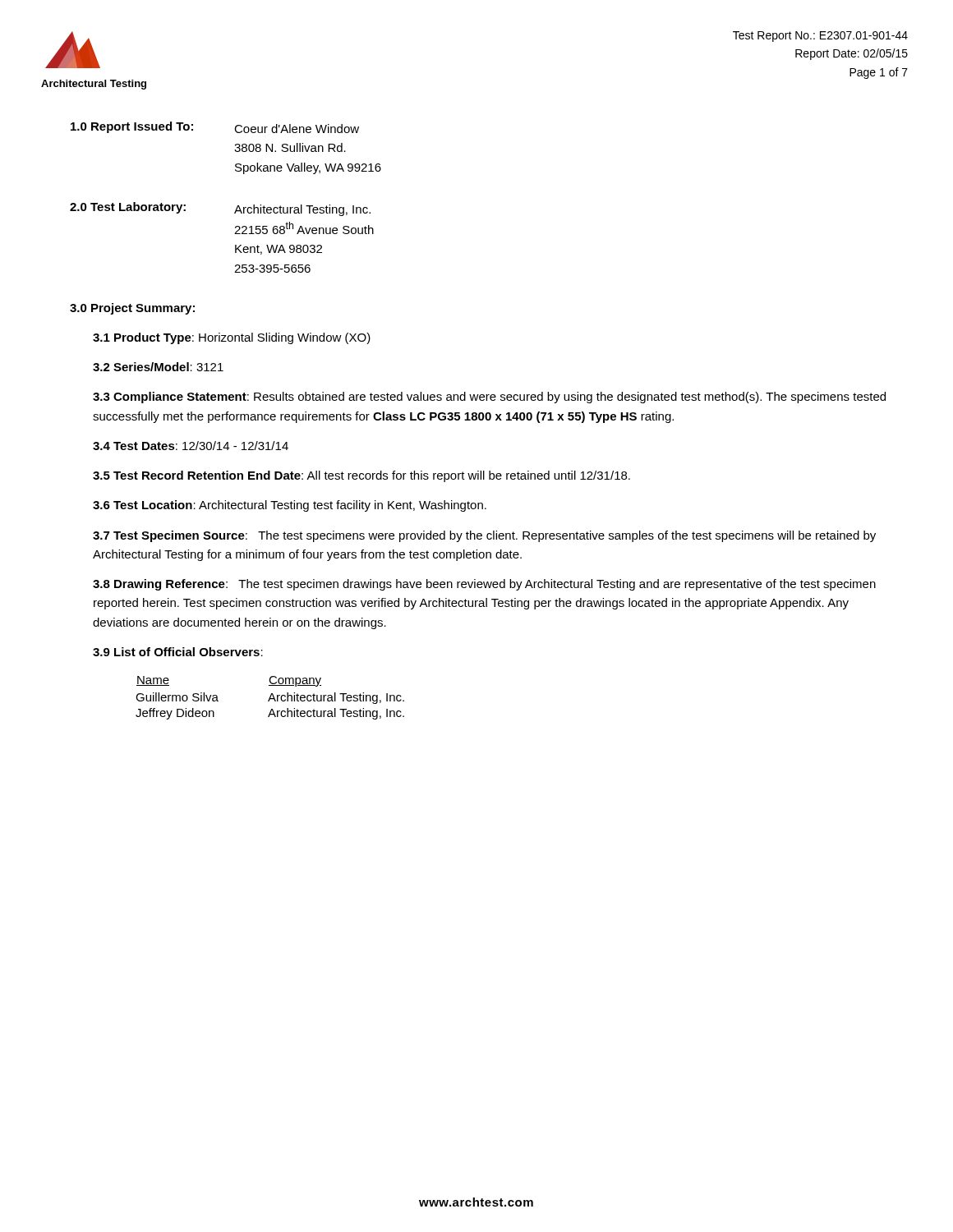Click the passage that begins "3.5 Test Record Retention End Date: All test"
Image resolution: width=953 pixels, height=1232 pixels.
(362, 475)
